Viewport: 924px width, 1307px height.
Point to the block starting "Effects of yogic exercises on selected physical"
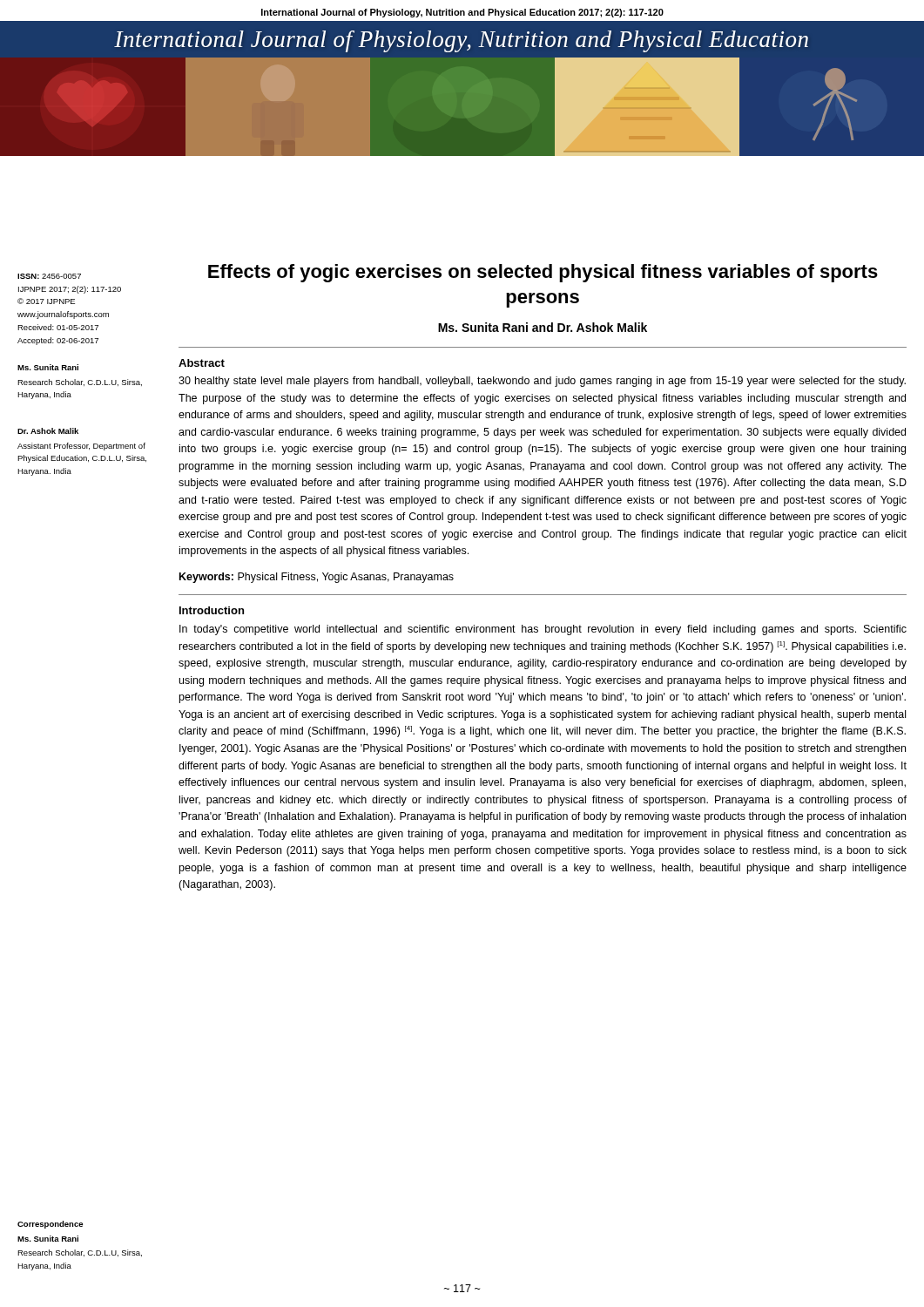point(543,284)
